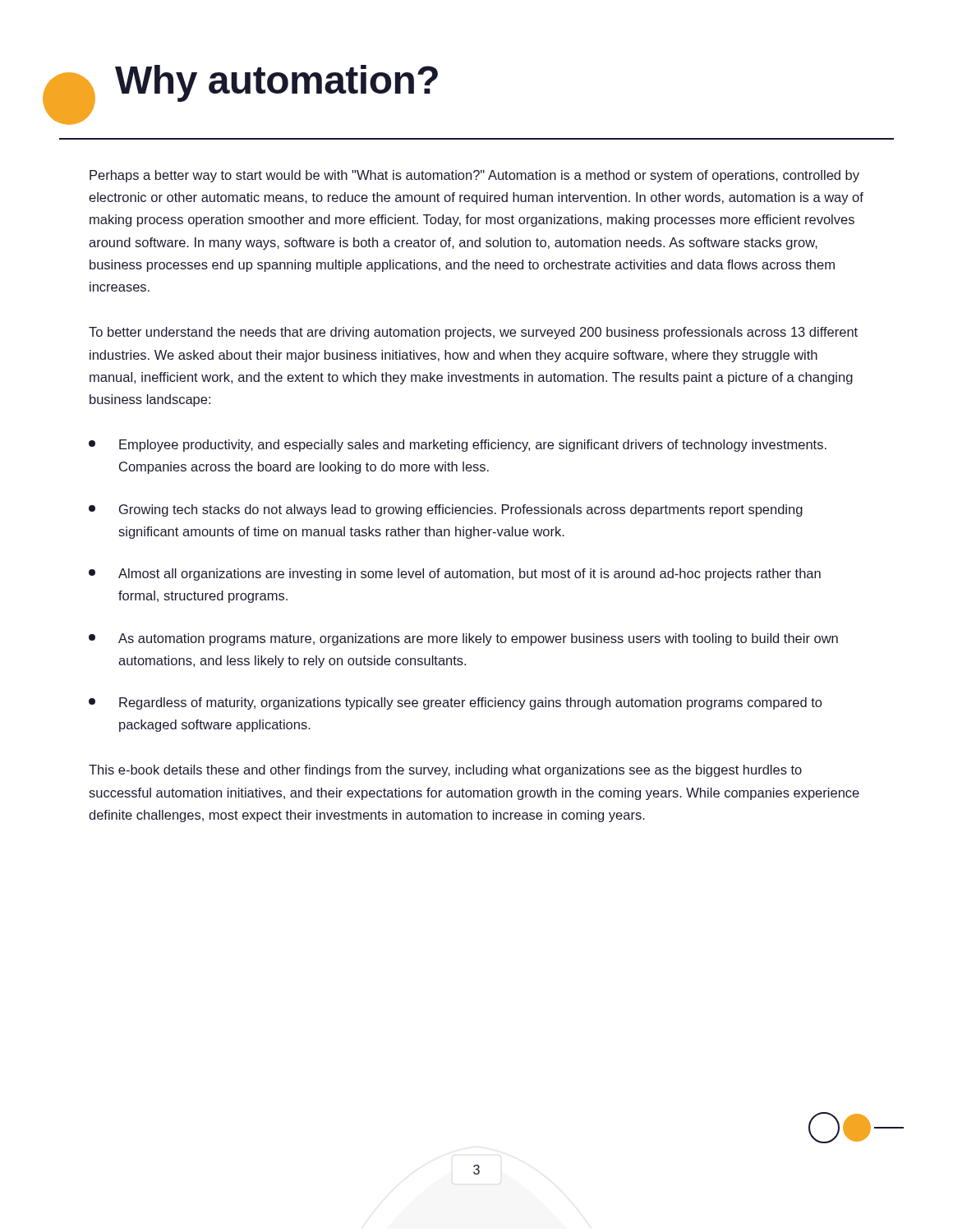Where is the passage that starts "Regardless of maturity, organizations typically see"?
The width and height of the screenshot is (953, 1232).
(x=476, y=714)
